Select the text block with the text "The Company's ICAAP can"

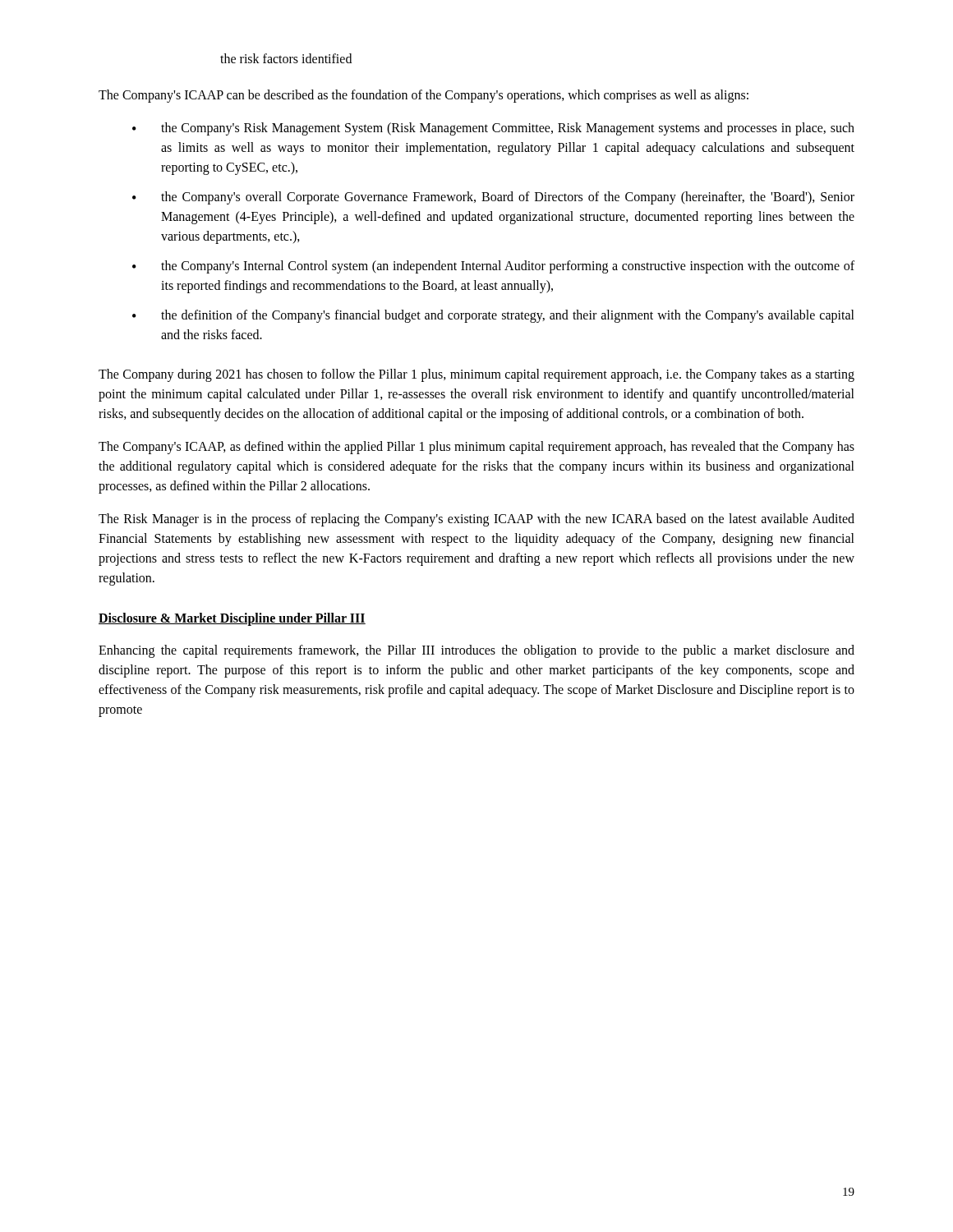[x=476, y=95]
